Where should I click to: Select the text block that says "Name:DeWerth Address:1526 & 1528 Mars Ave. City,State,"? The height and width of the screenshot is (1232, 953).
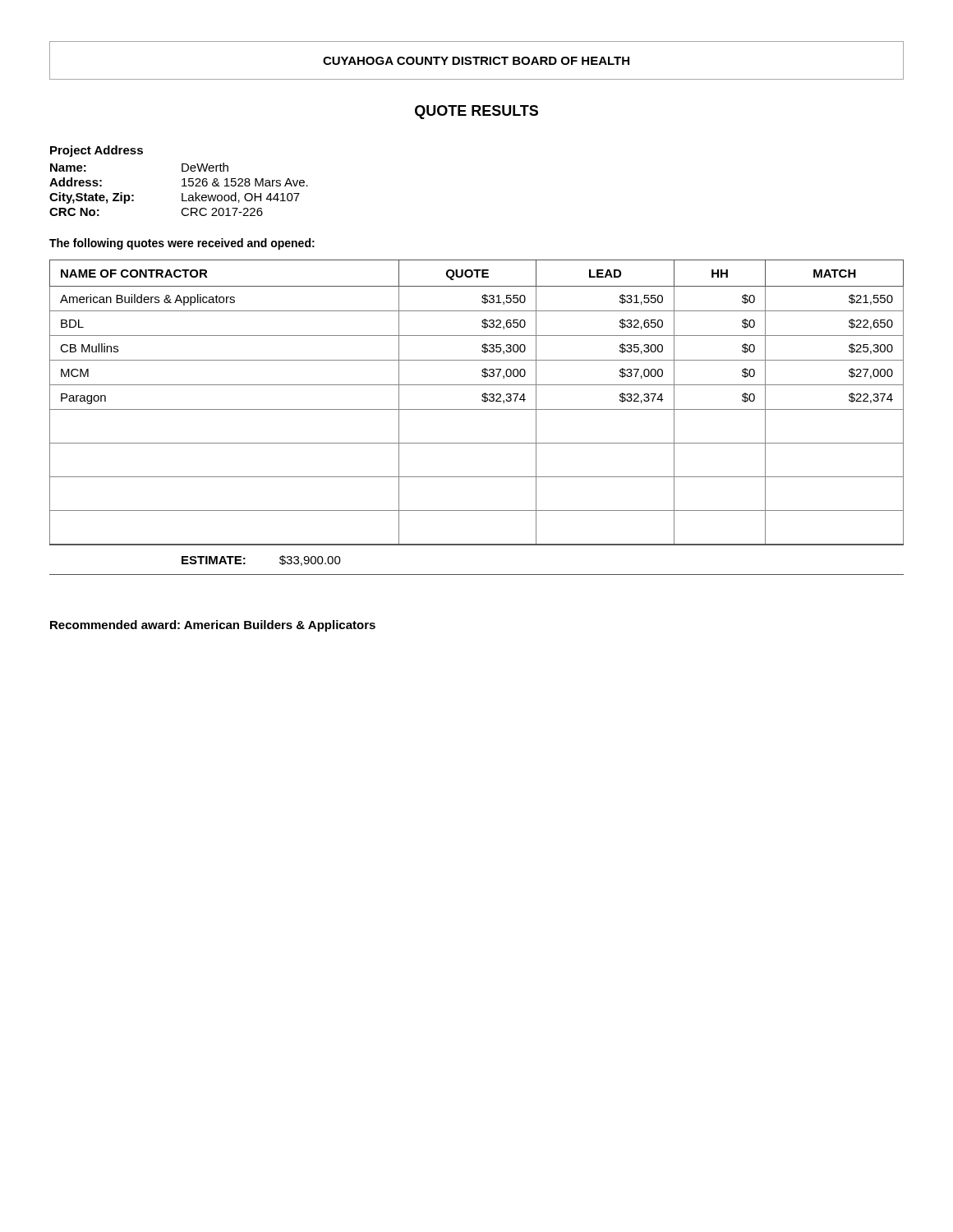pos(70,167)
